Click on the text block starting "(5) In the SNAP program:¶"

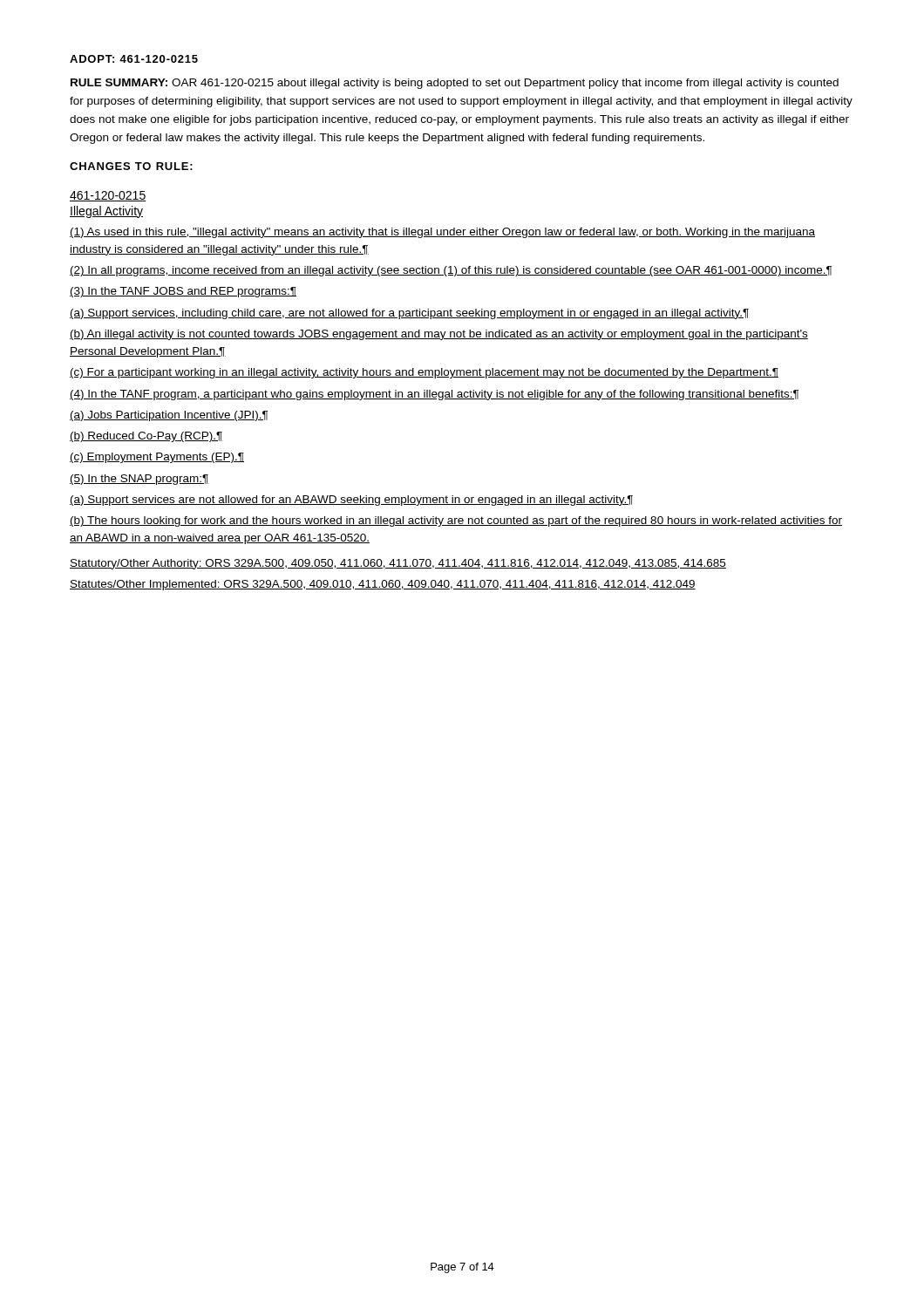139,478
